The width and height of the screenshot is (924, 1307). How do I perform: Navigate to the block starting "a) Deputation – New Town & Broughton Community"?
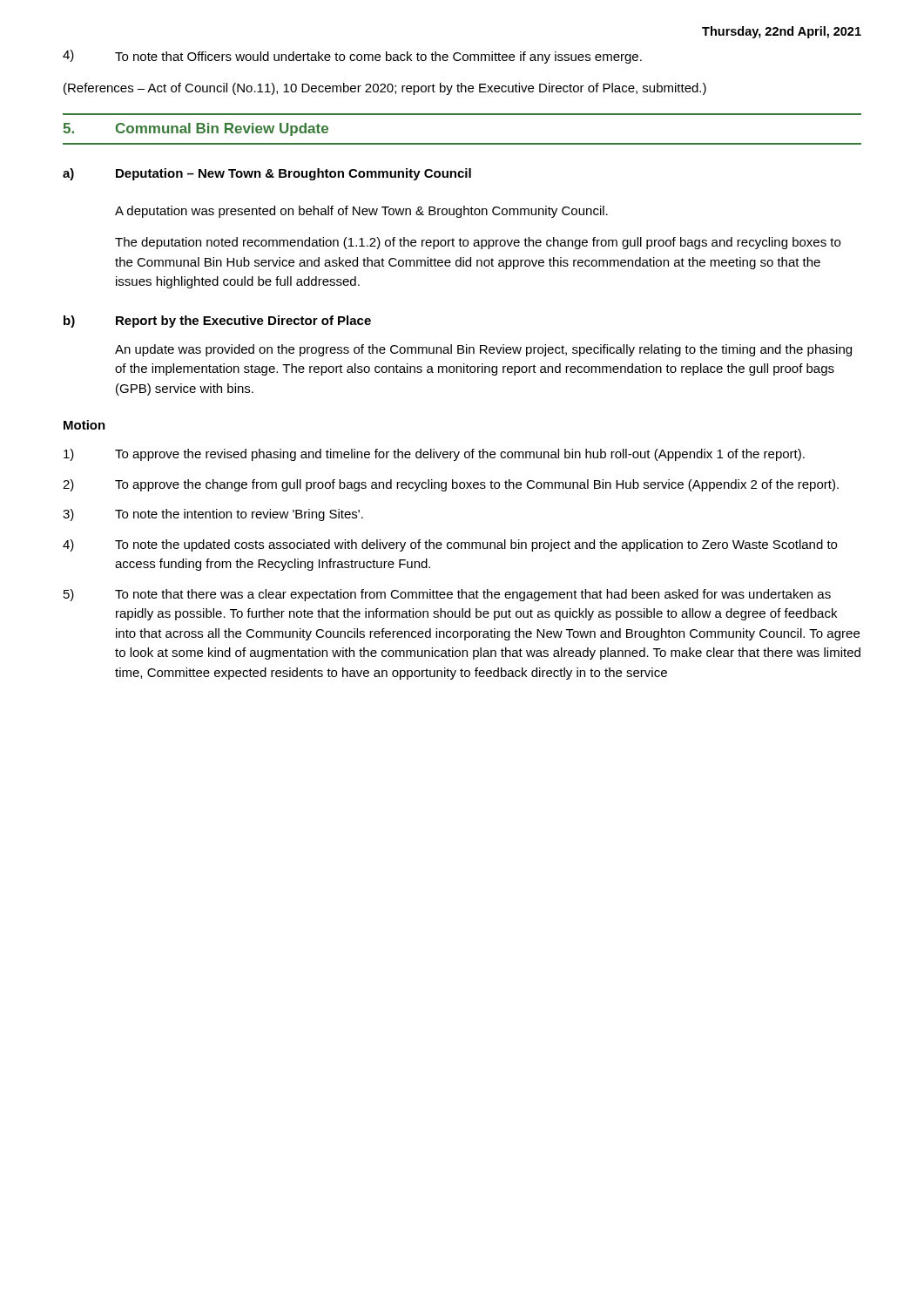click(x=267, y=173)
